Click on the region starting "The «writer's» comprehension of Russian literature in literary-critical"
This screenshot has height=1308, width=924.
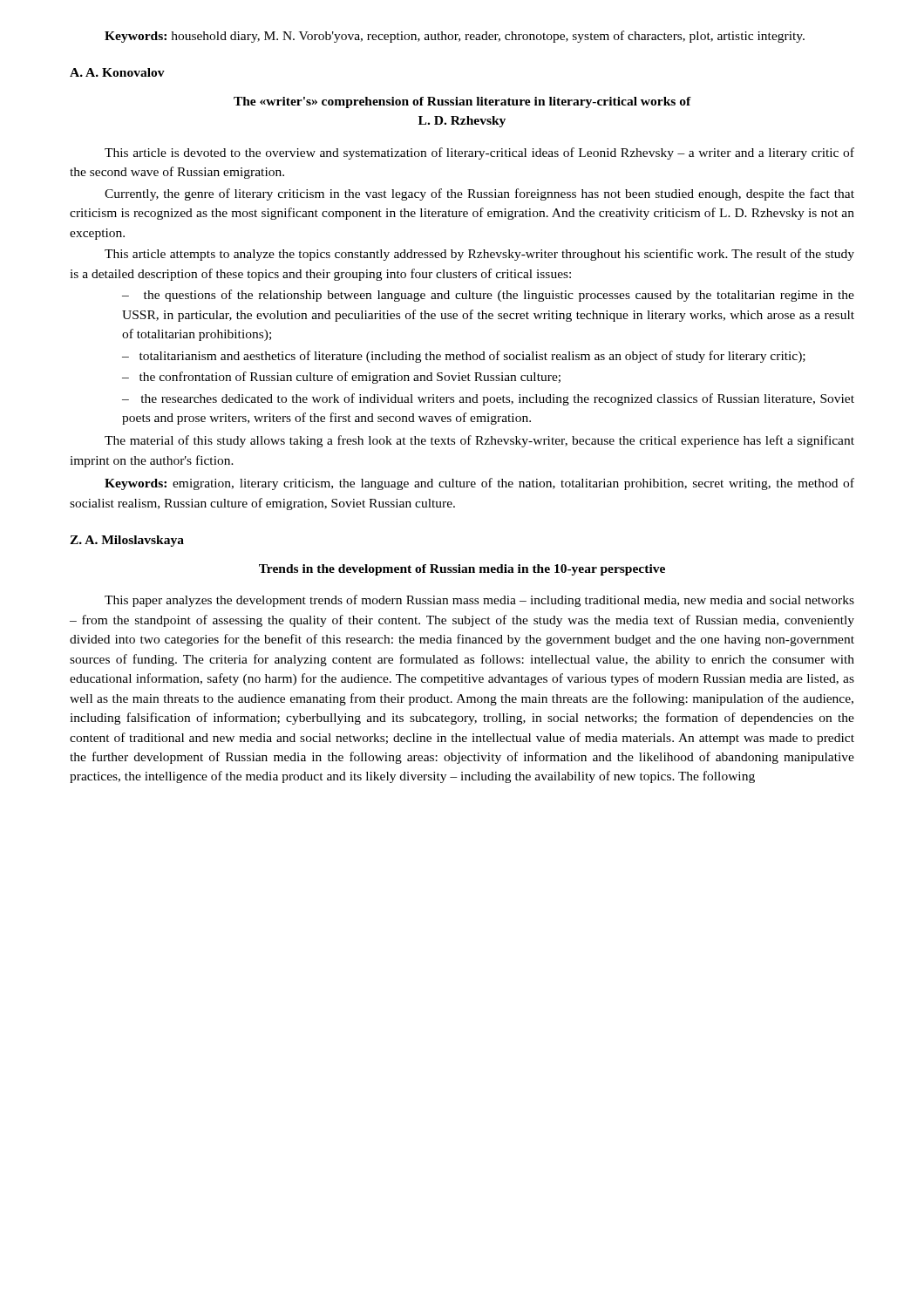(462, 110)
